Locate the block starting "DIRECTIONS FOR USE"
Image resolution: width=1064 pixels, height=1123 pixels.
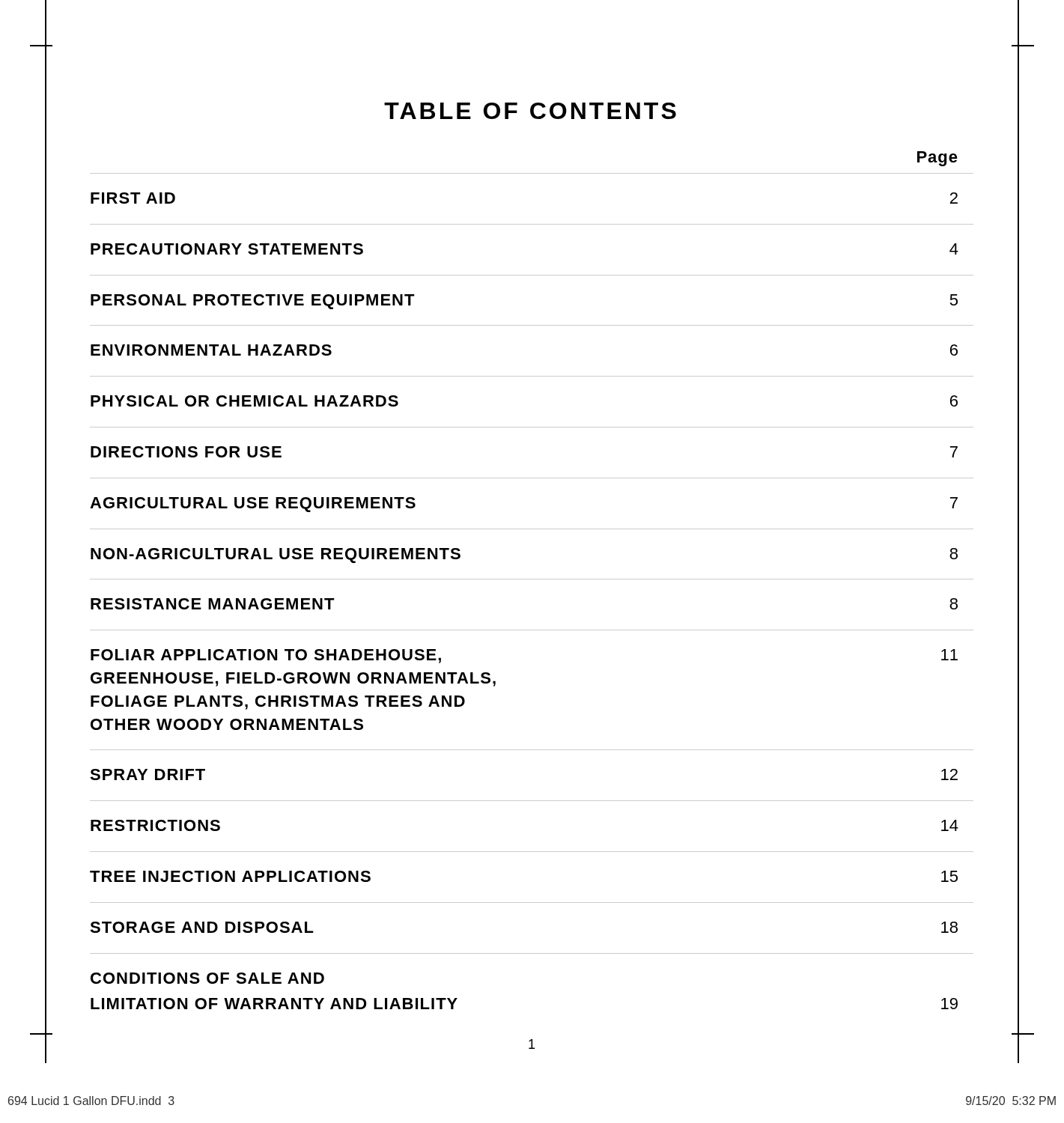180,452
